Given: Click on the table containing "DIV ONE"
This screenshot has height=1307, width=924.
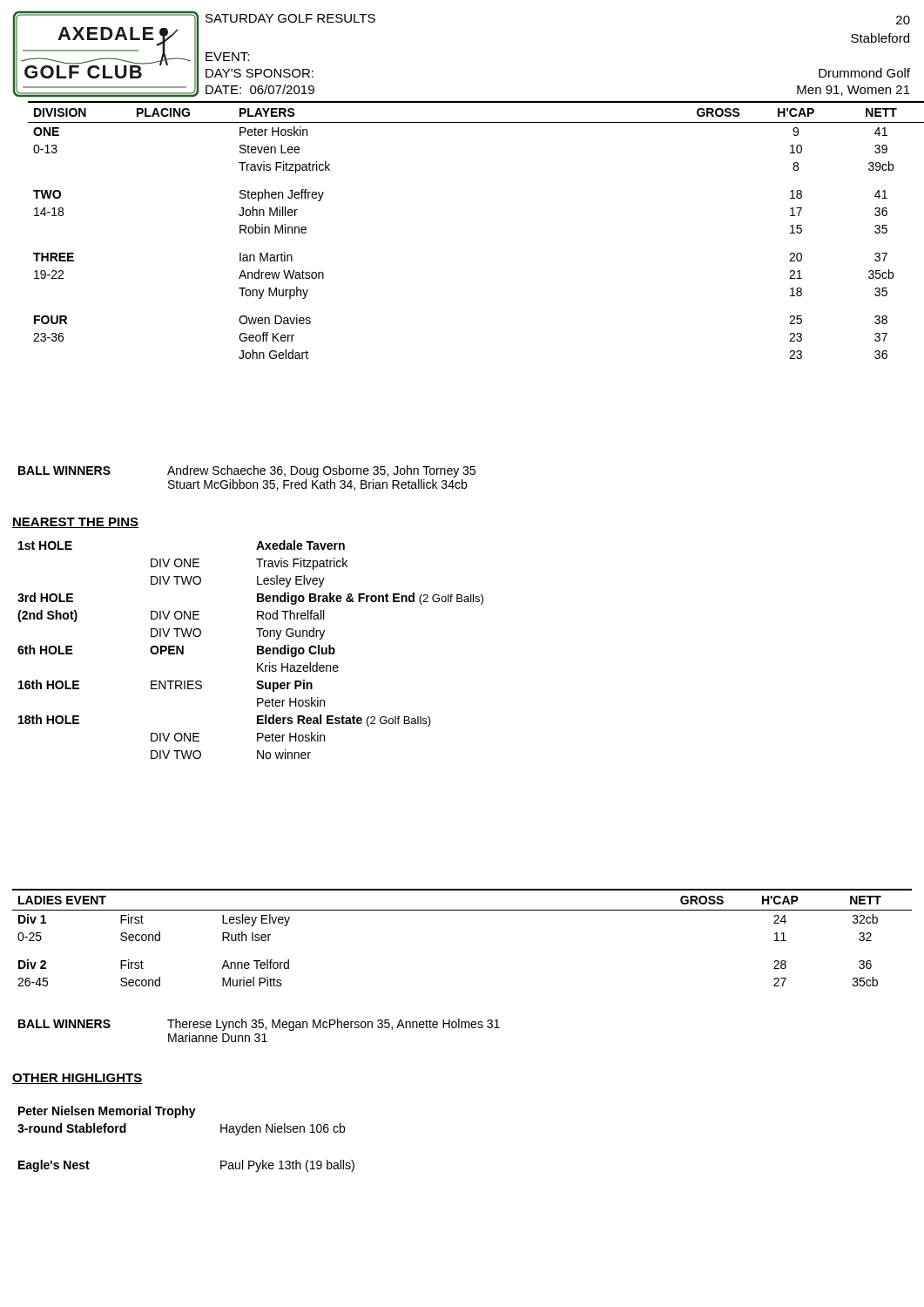Looking at the screenshot, I should 462,650.
